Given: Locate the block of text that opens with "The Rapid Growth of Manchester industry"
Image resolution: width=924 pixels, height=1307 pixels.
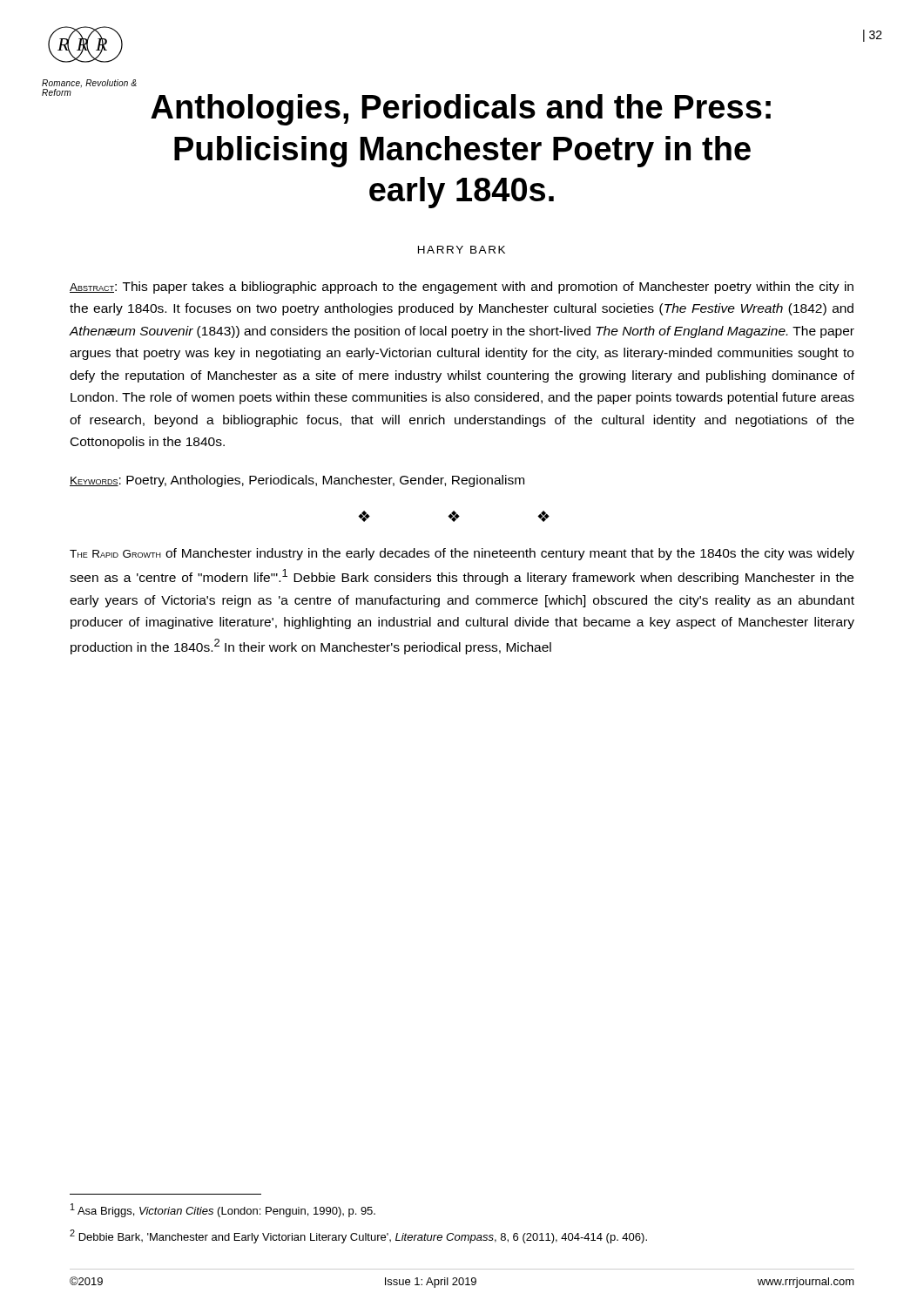Looking at the screenshot, I should (x=462, y=600).
